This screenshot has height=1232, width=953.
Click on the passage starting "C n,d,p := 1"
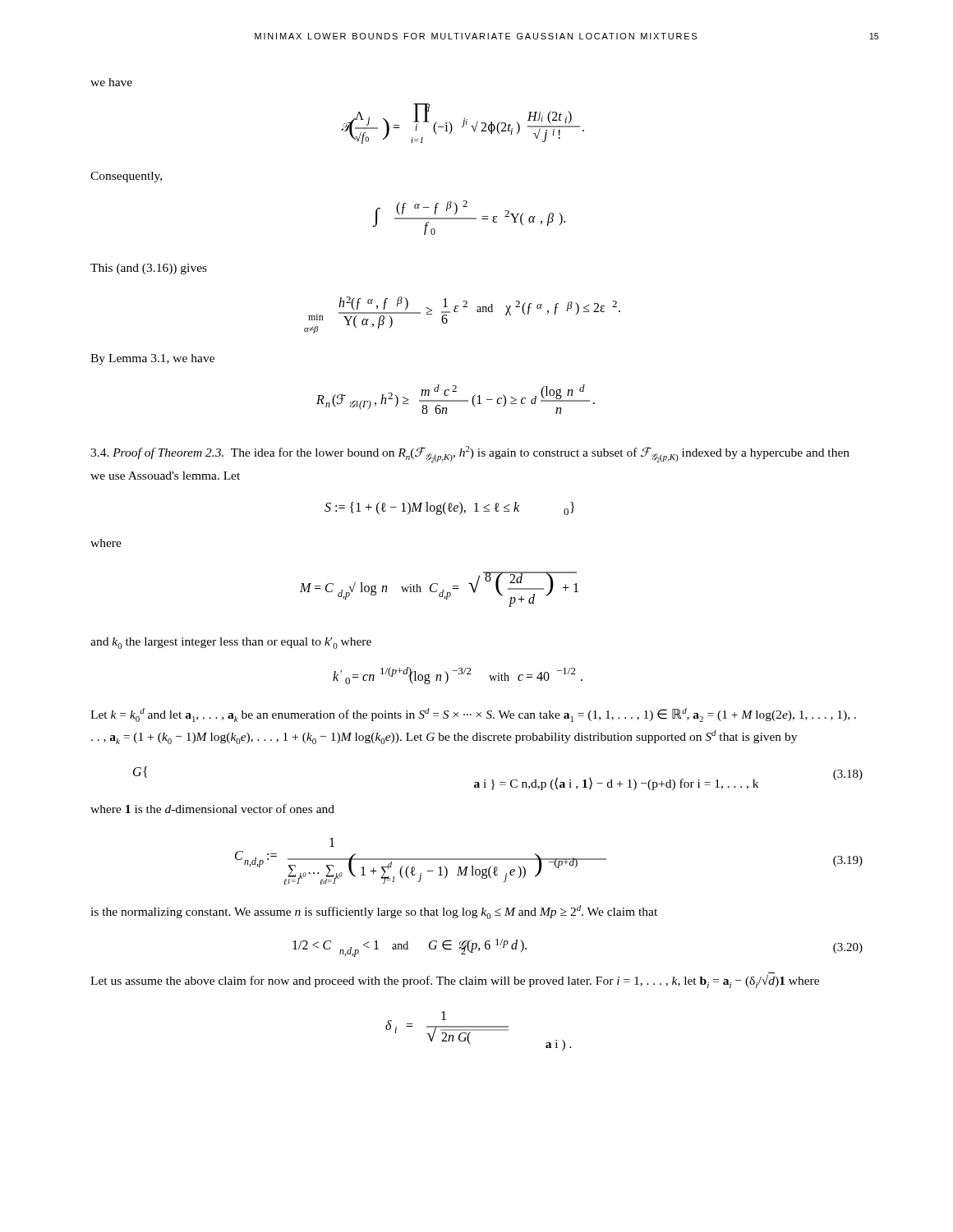(x=476, y=860)
